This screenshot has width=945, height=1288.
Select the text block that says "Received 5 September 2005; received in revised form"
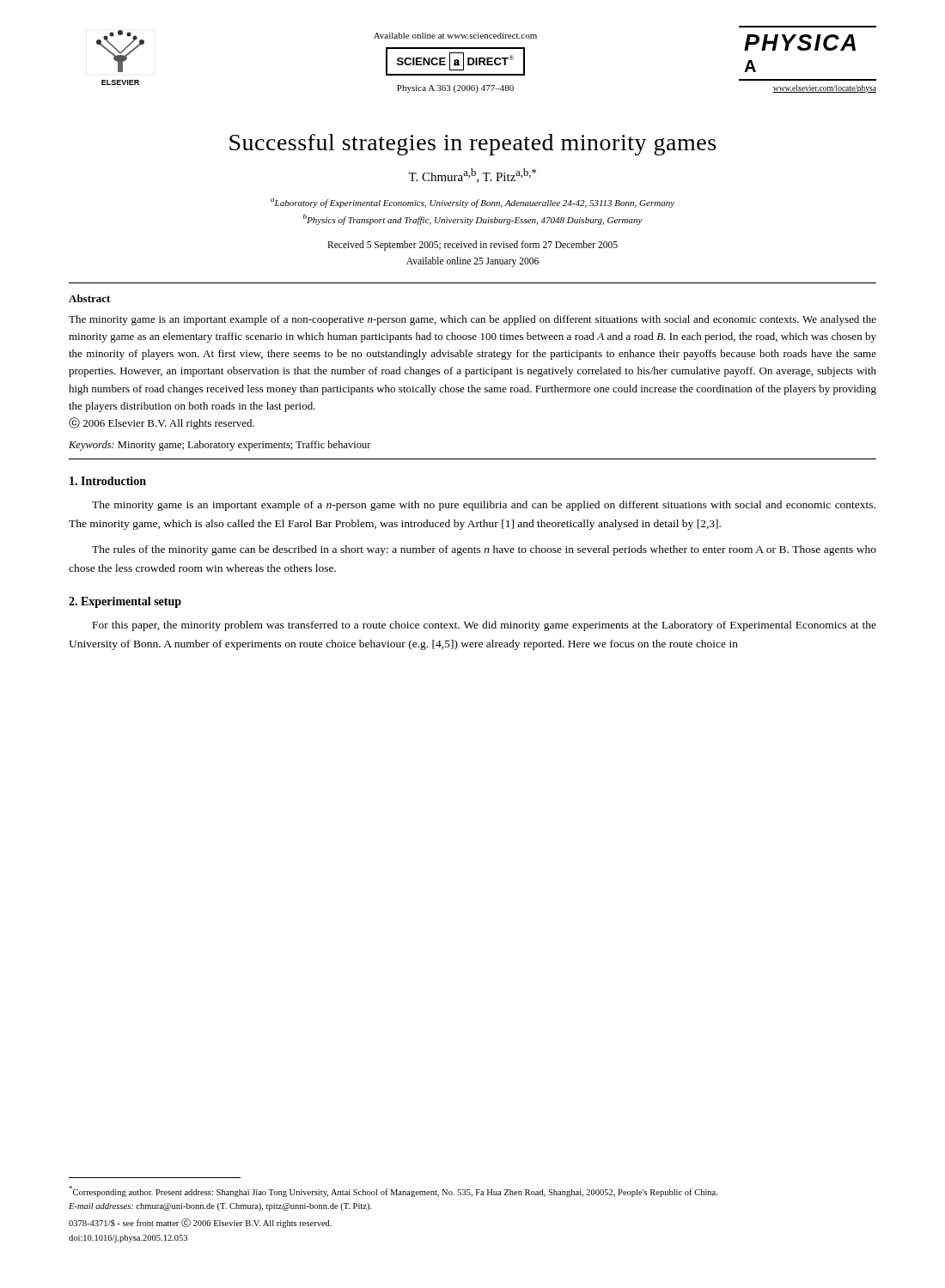(x=472, y=253)
